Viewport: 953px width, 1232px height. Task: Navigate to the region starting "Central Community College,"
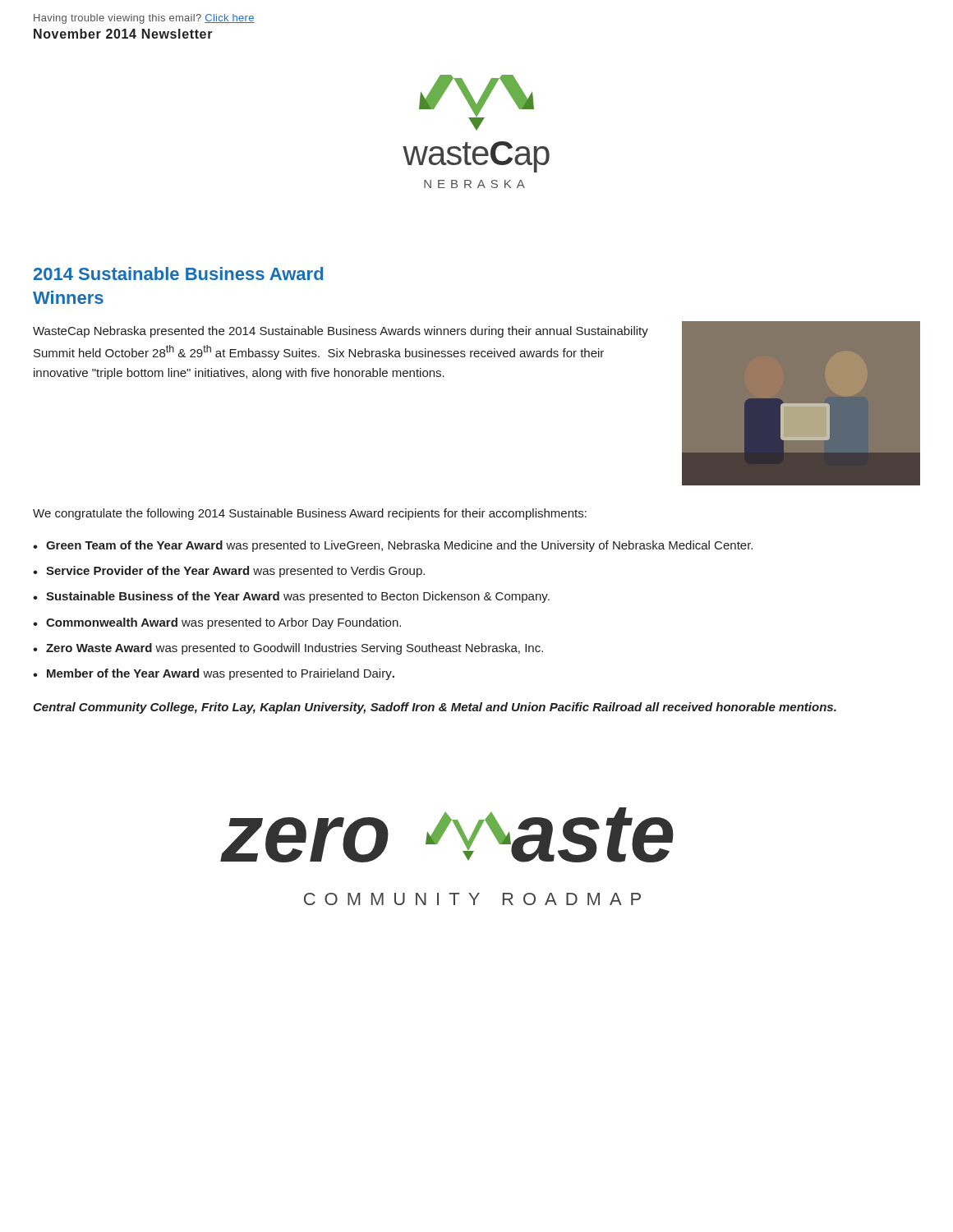click(x=435, y=707)
